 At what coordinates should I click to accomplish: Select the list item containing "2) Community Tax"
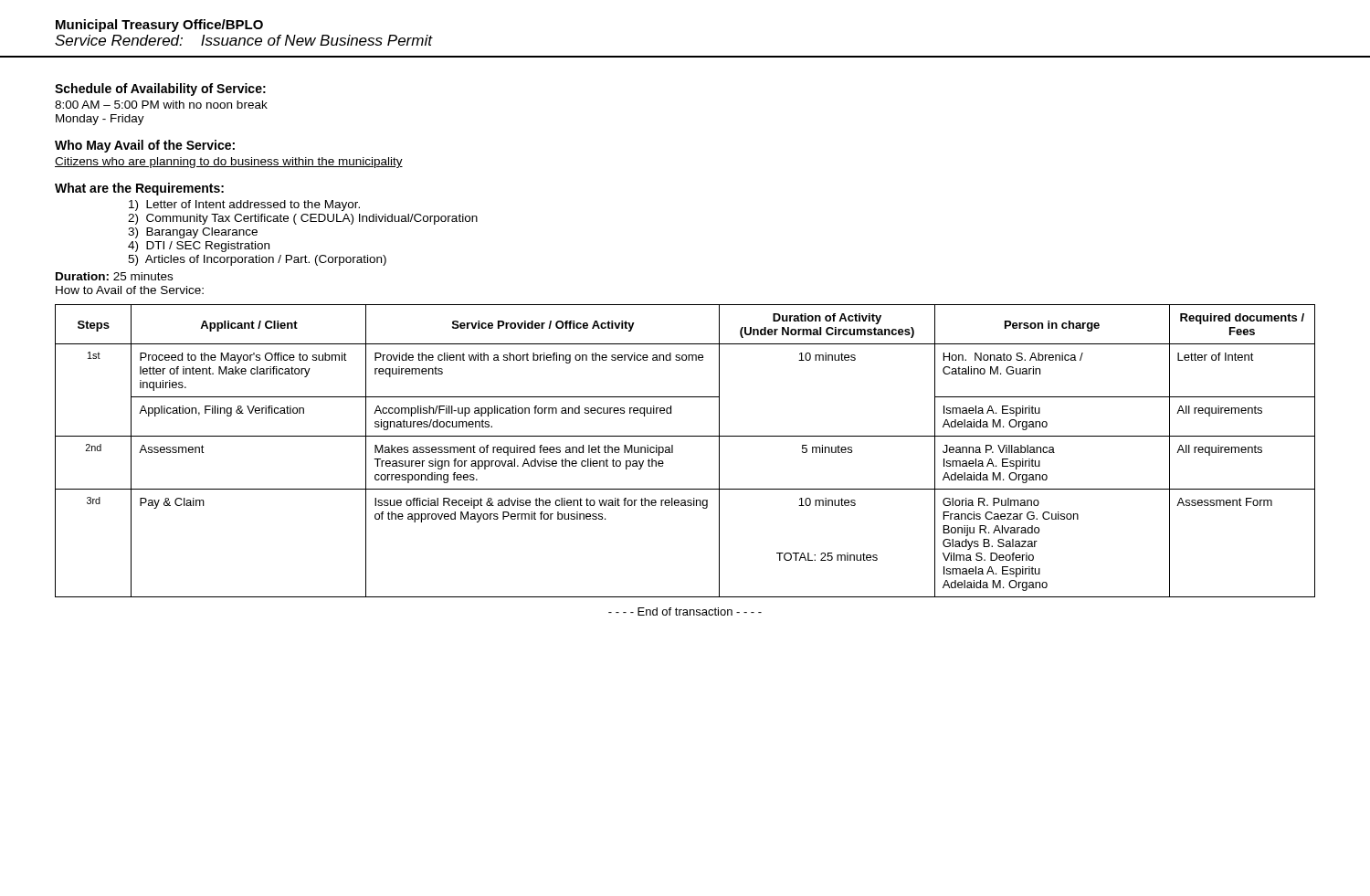(303, 218)
